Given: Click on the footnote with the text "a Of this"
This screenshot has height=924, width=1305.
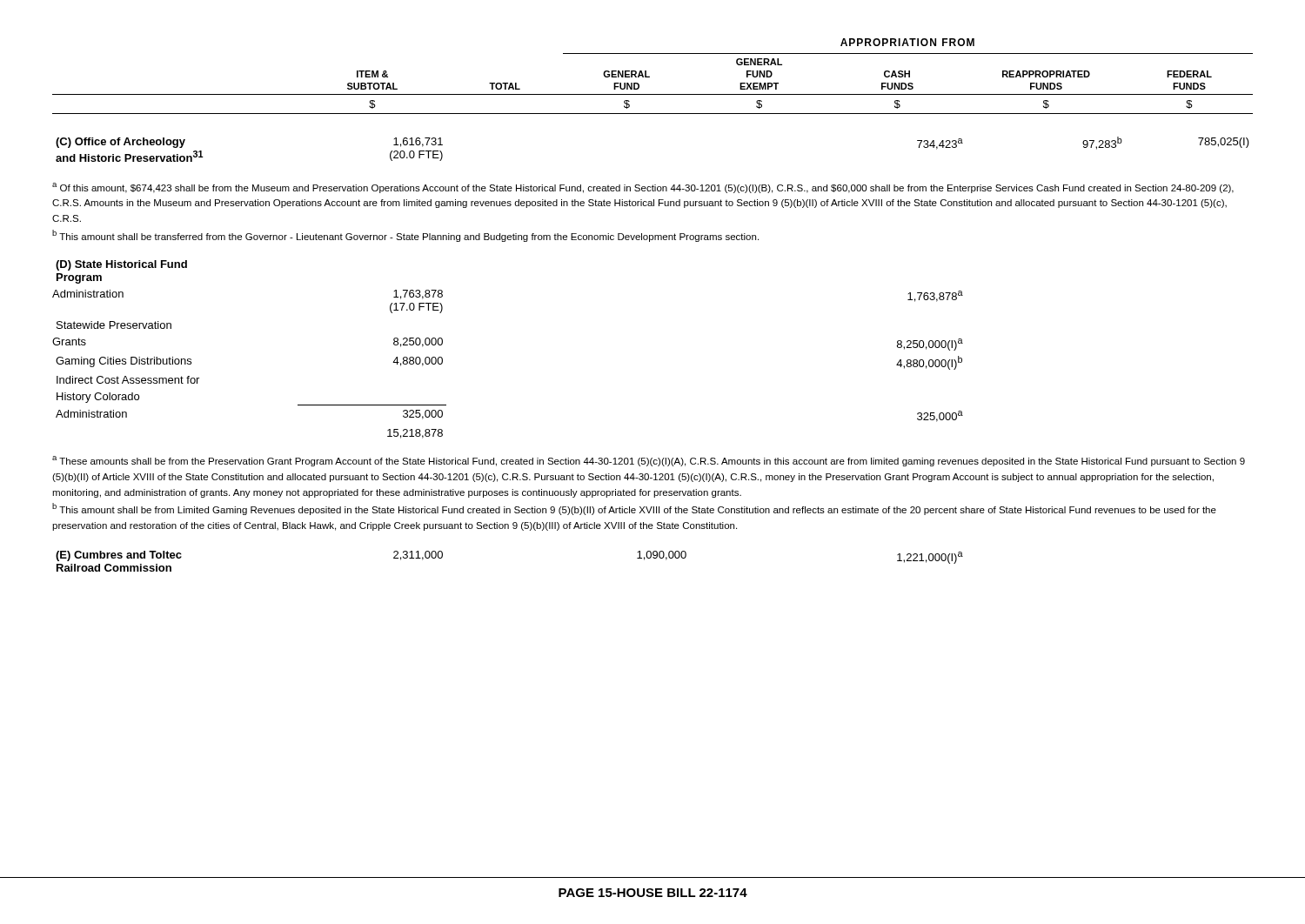Looking at the screenshot, I should [x=643, y=210].
